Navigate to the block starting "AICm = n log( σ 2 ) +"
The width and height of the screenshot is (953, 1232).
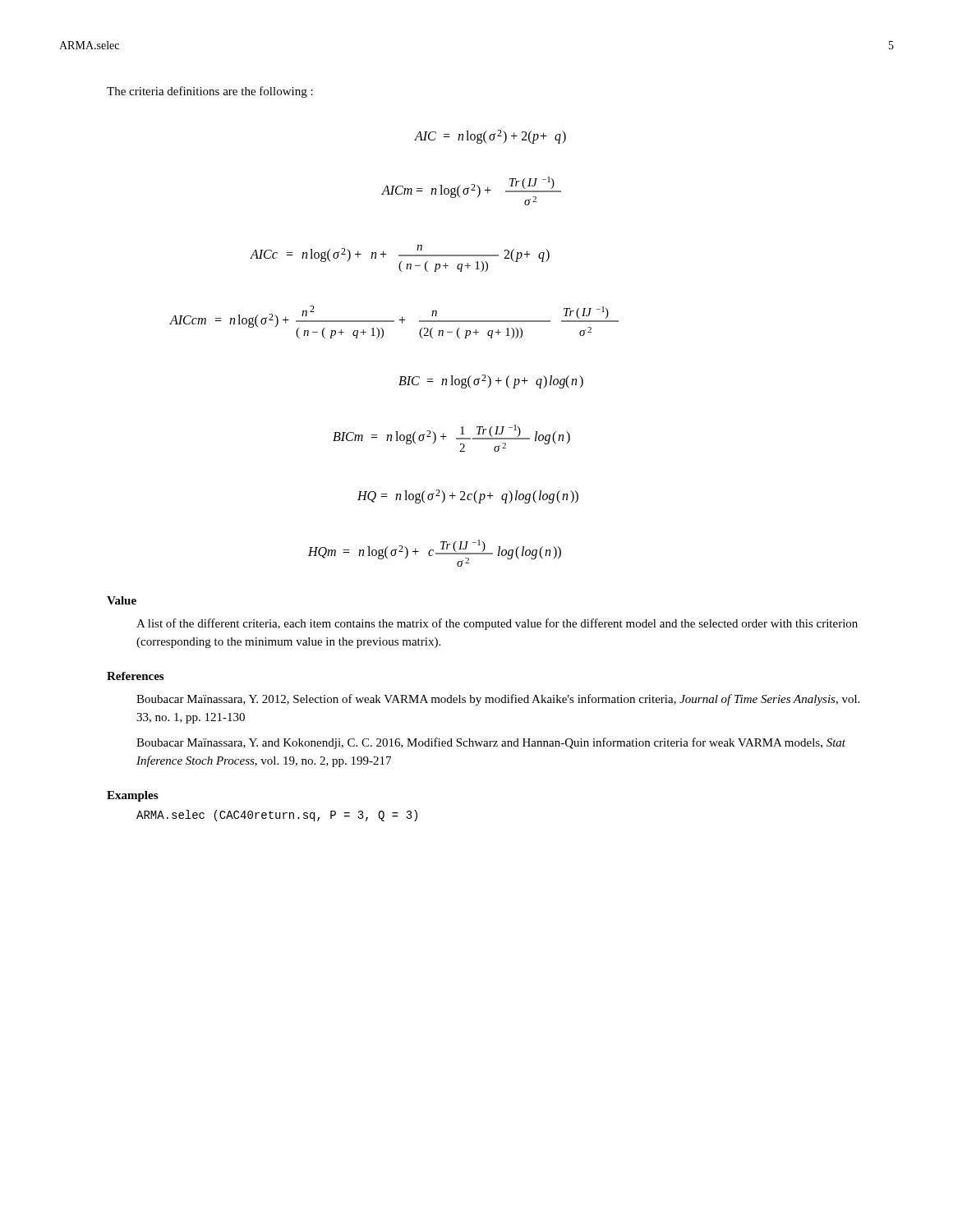tap(489, 191)
